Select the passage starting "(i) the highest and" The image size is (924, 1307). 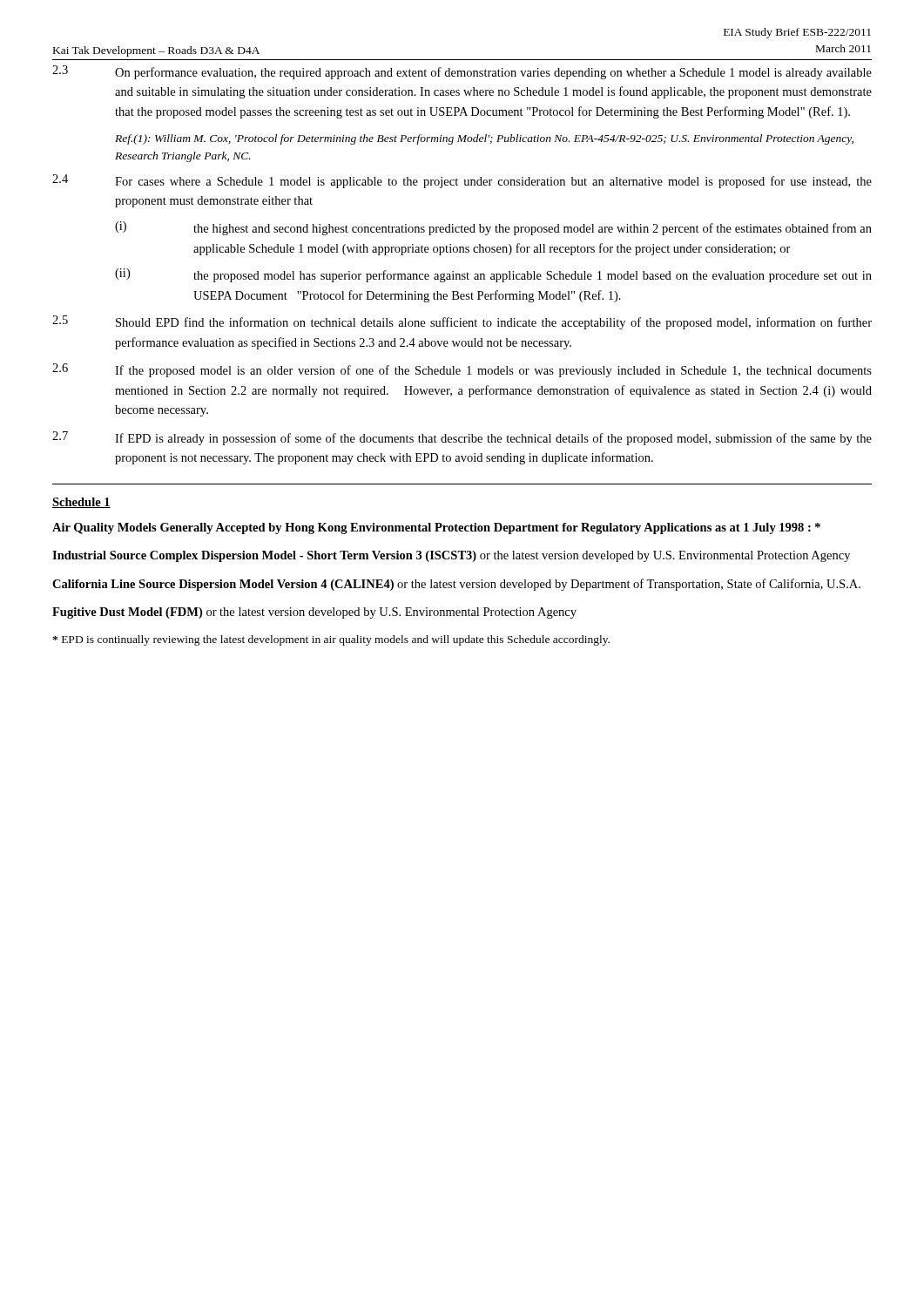coord(493,239)
